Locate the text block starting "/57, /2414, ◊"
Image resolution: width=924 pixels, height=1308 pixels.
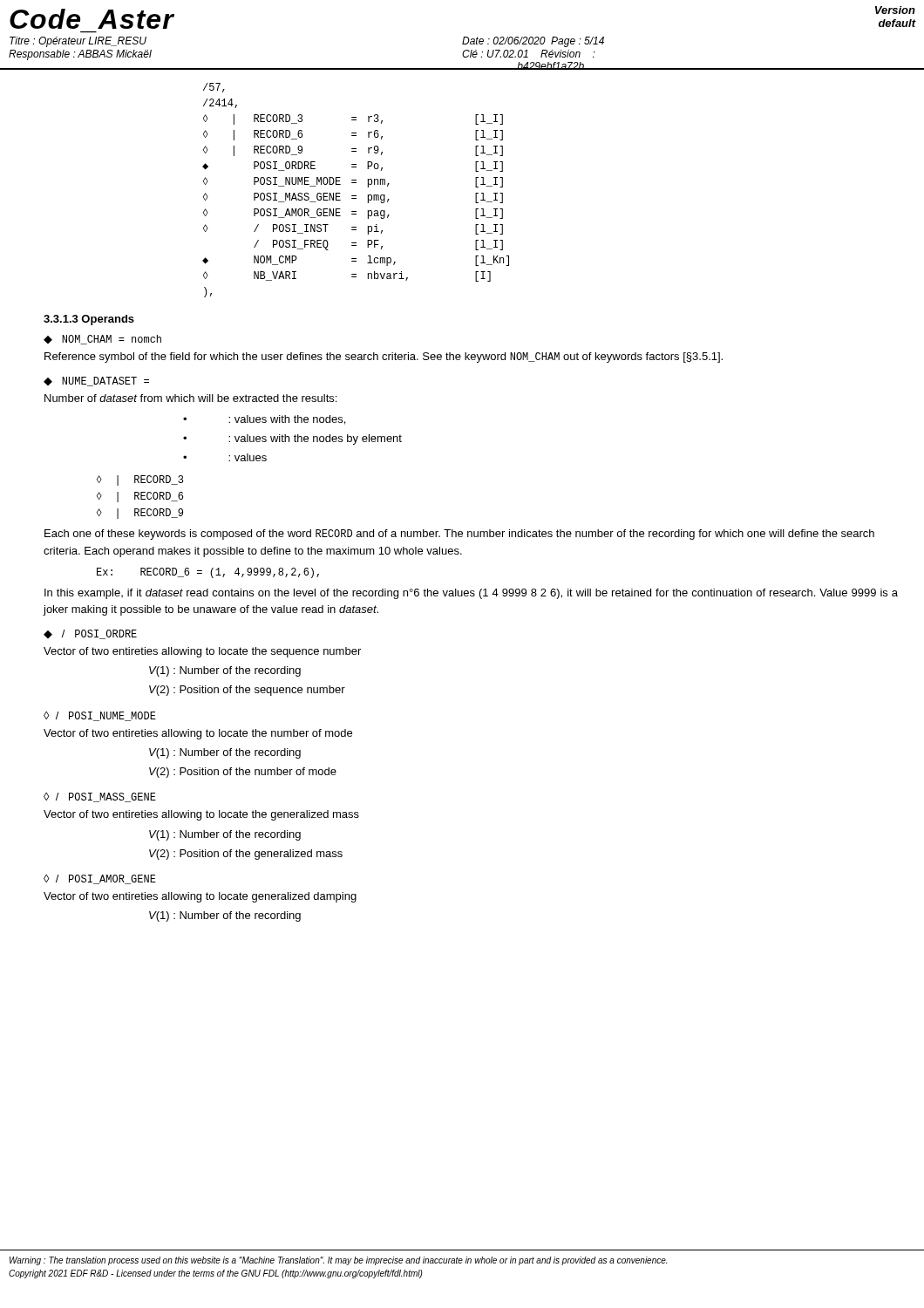(x=357, y=190)
